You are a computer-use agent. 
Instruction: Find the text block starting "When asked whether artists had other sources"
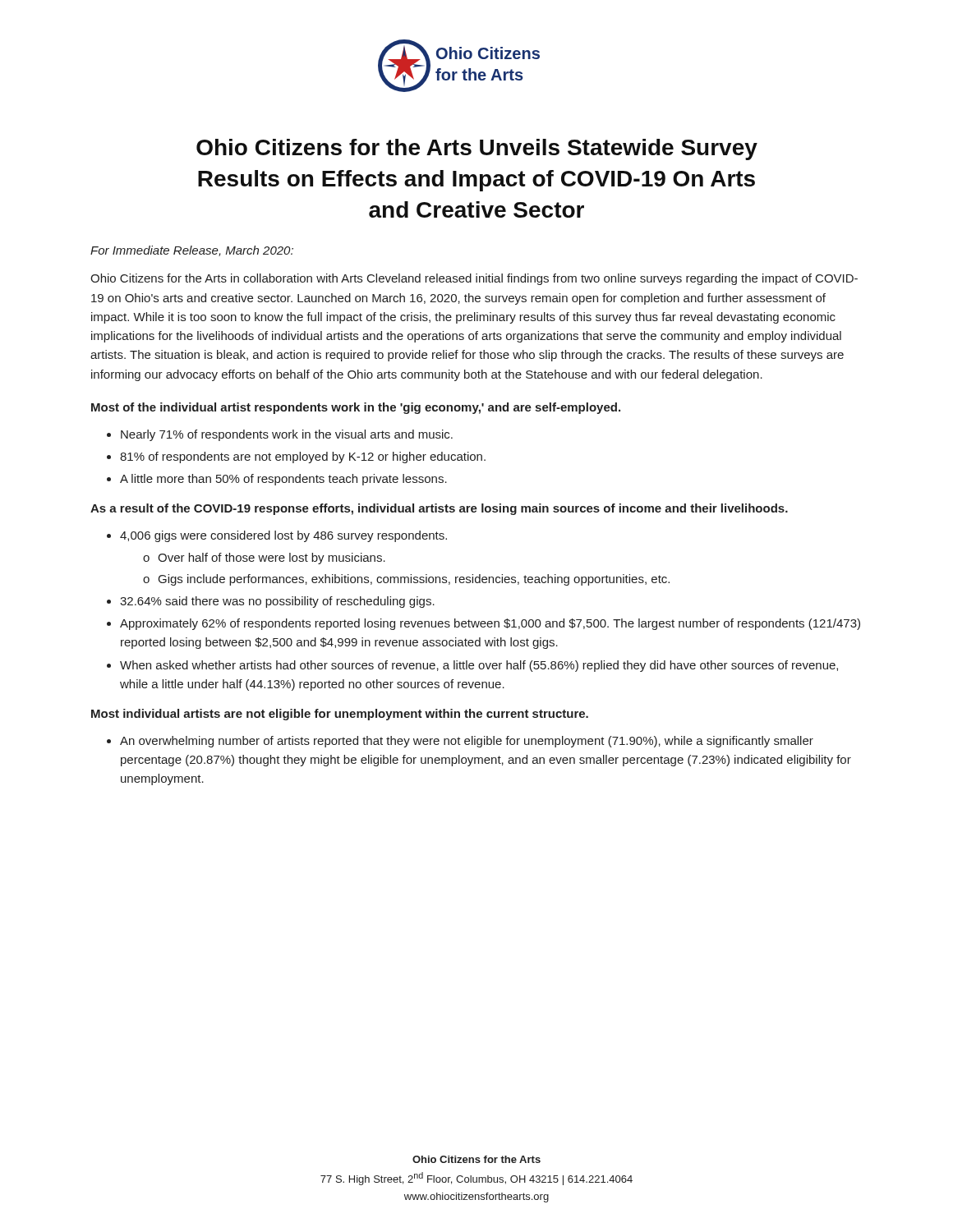pos(480,674)
